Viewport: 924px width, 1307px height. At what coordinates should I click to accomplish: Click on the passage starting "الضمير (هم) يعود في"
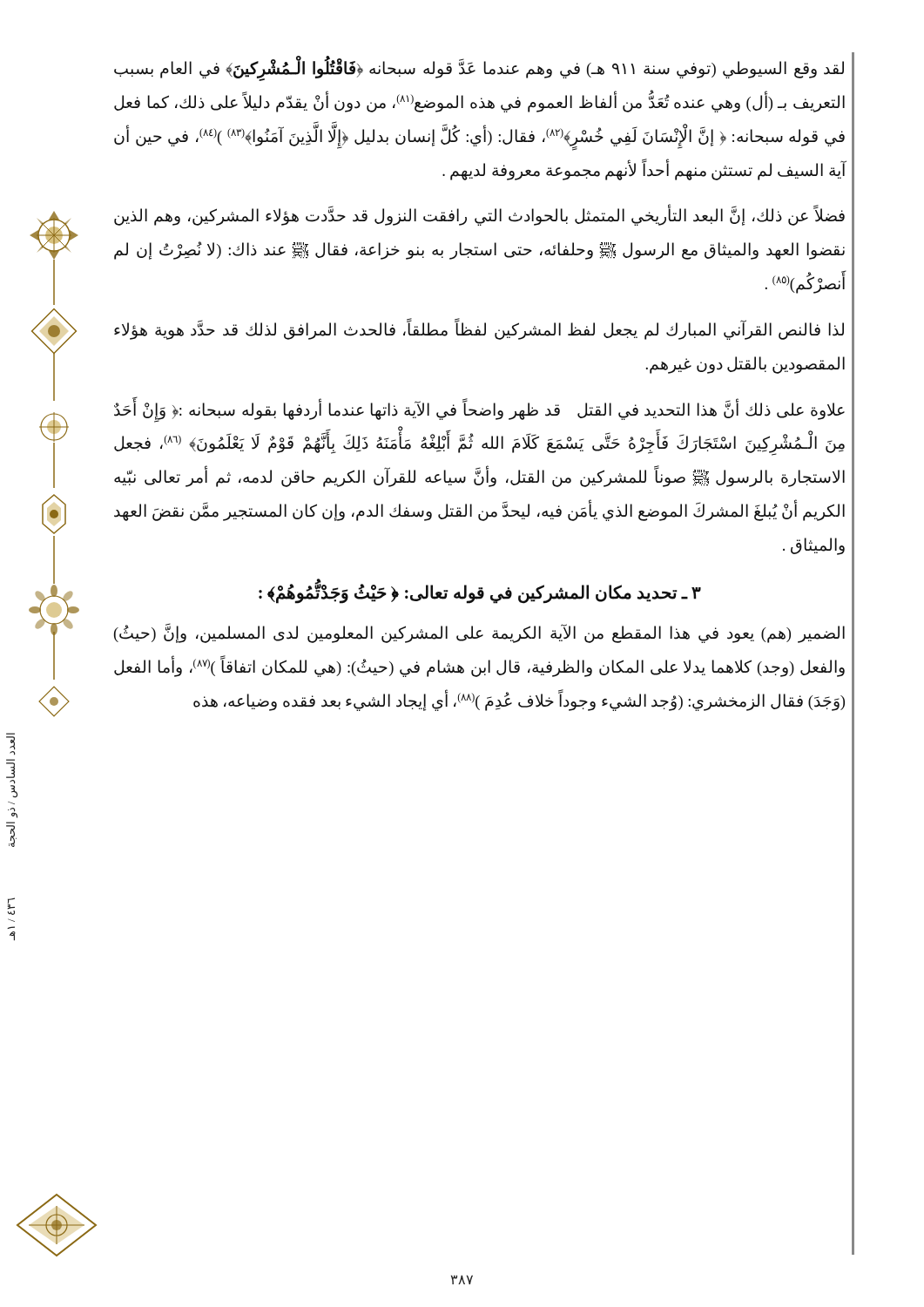pyautogui.click(x=479, y=668)
